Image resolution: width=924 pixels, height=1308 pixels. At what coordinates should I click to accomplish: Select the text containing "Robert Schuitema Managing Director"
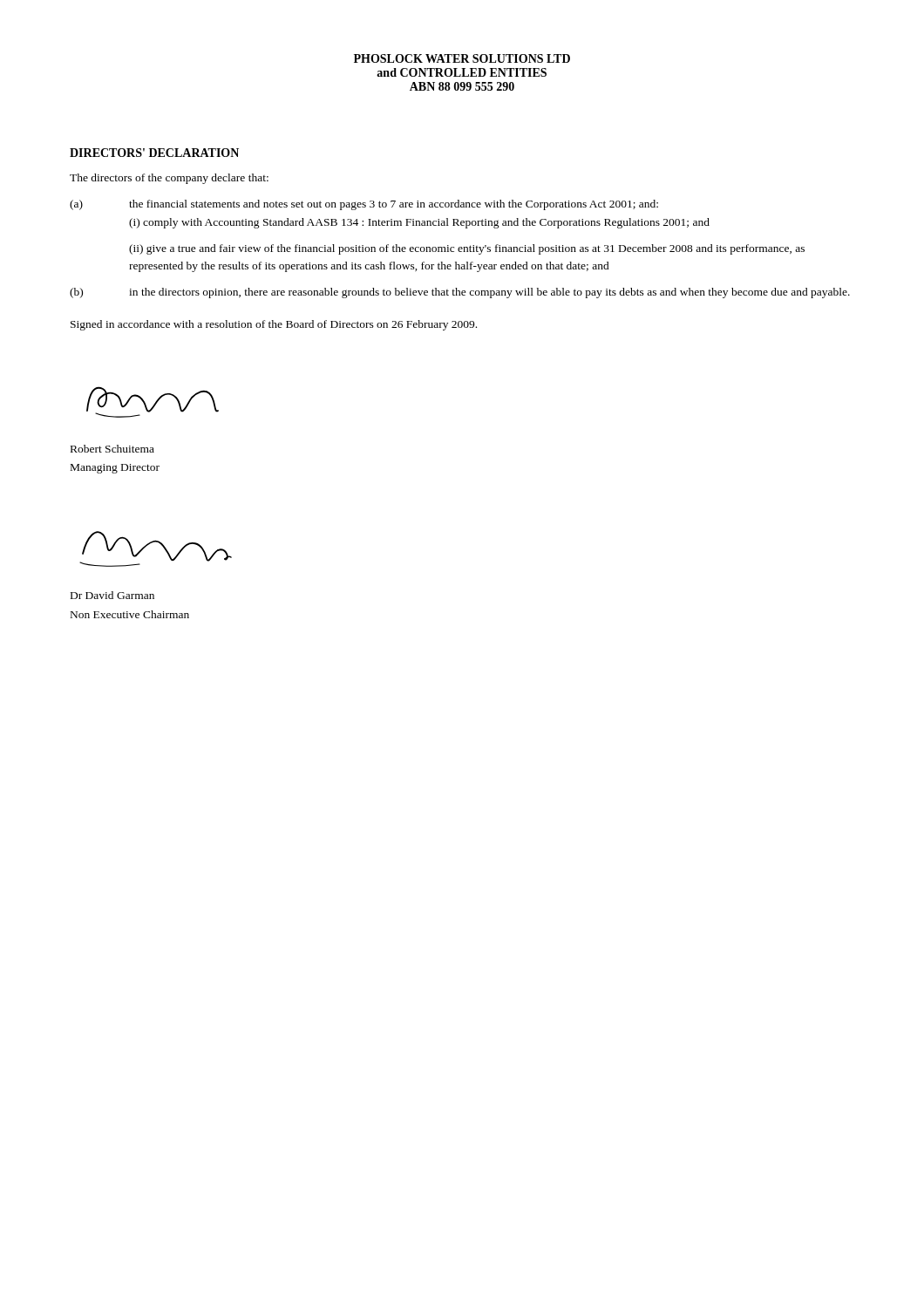coord(115,458)
